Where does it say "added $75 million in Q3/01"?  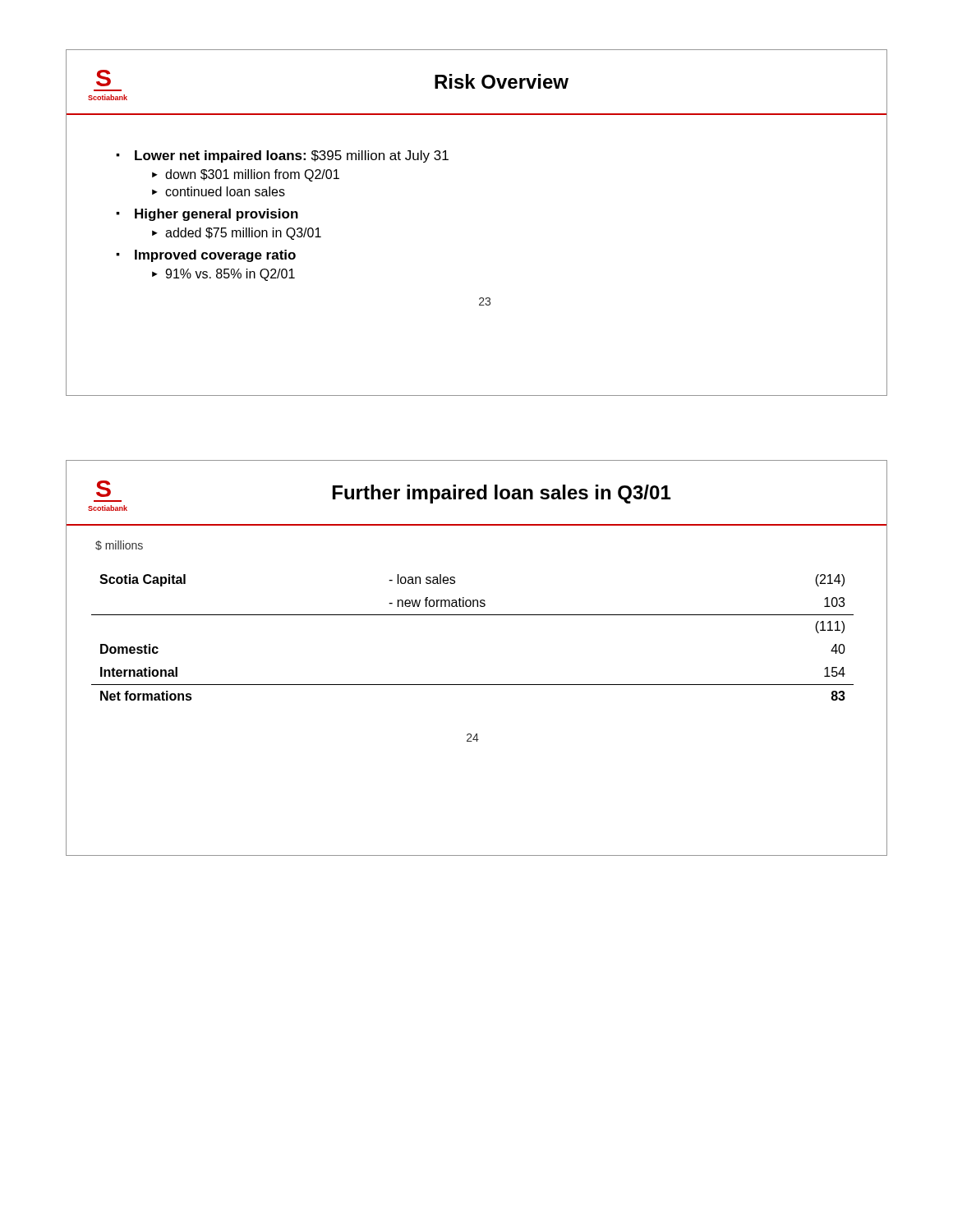243,233
